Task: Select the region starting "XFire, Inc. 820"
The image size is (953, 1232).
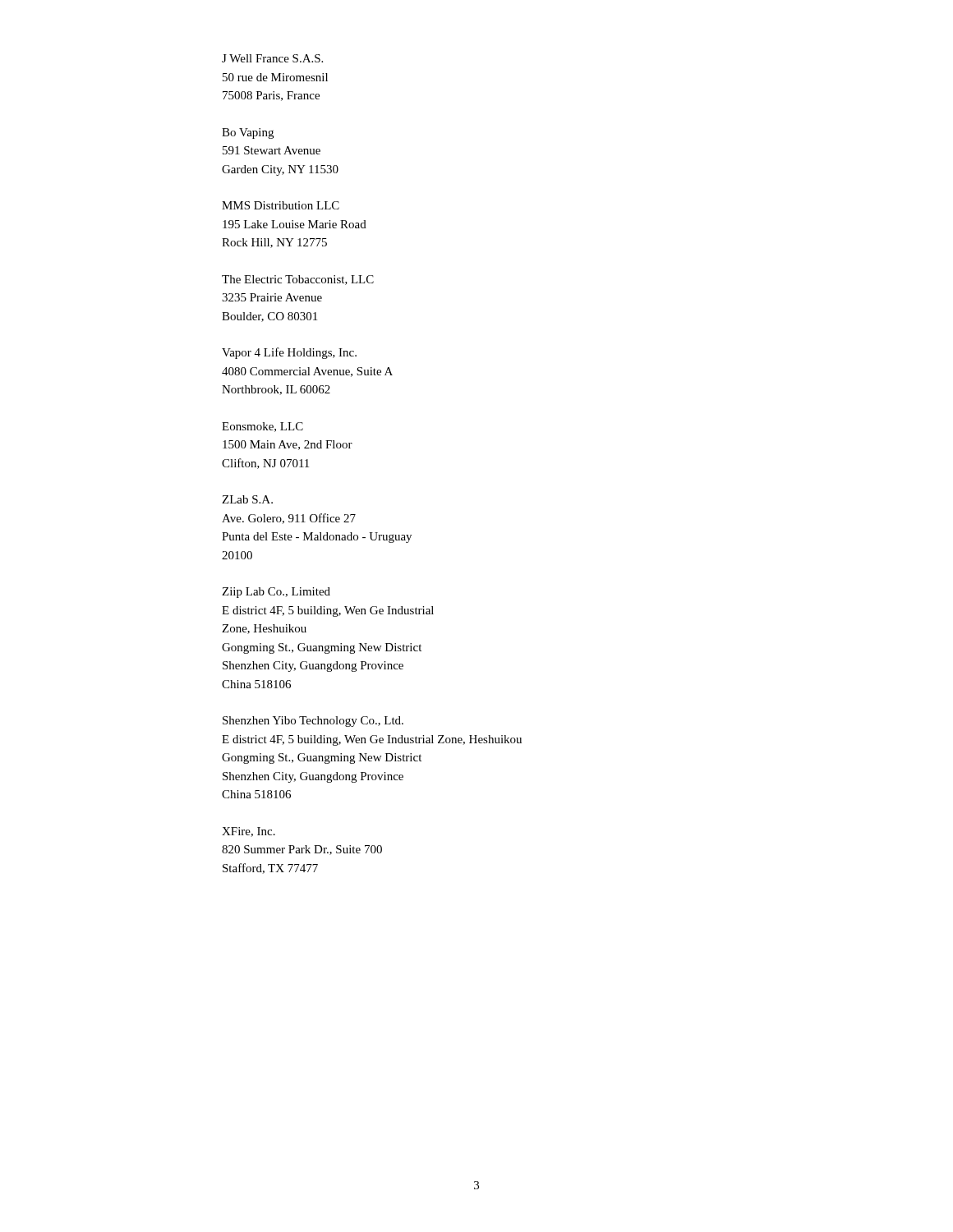Action: (x=302, y=849)
